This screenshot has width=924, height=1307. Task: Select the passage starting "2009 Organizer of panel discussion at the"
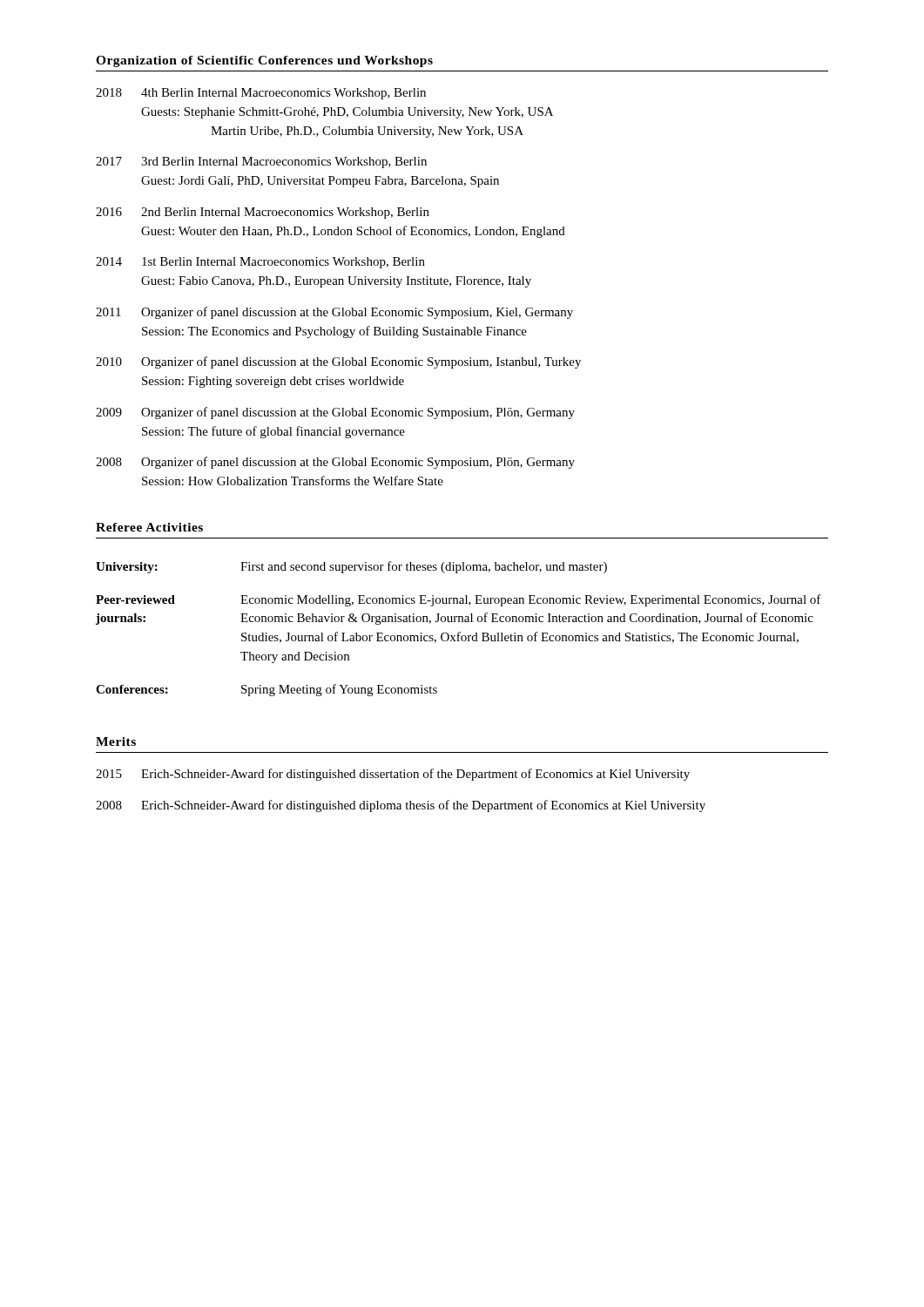(x=462, y=422)
